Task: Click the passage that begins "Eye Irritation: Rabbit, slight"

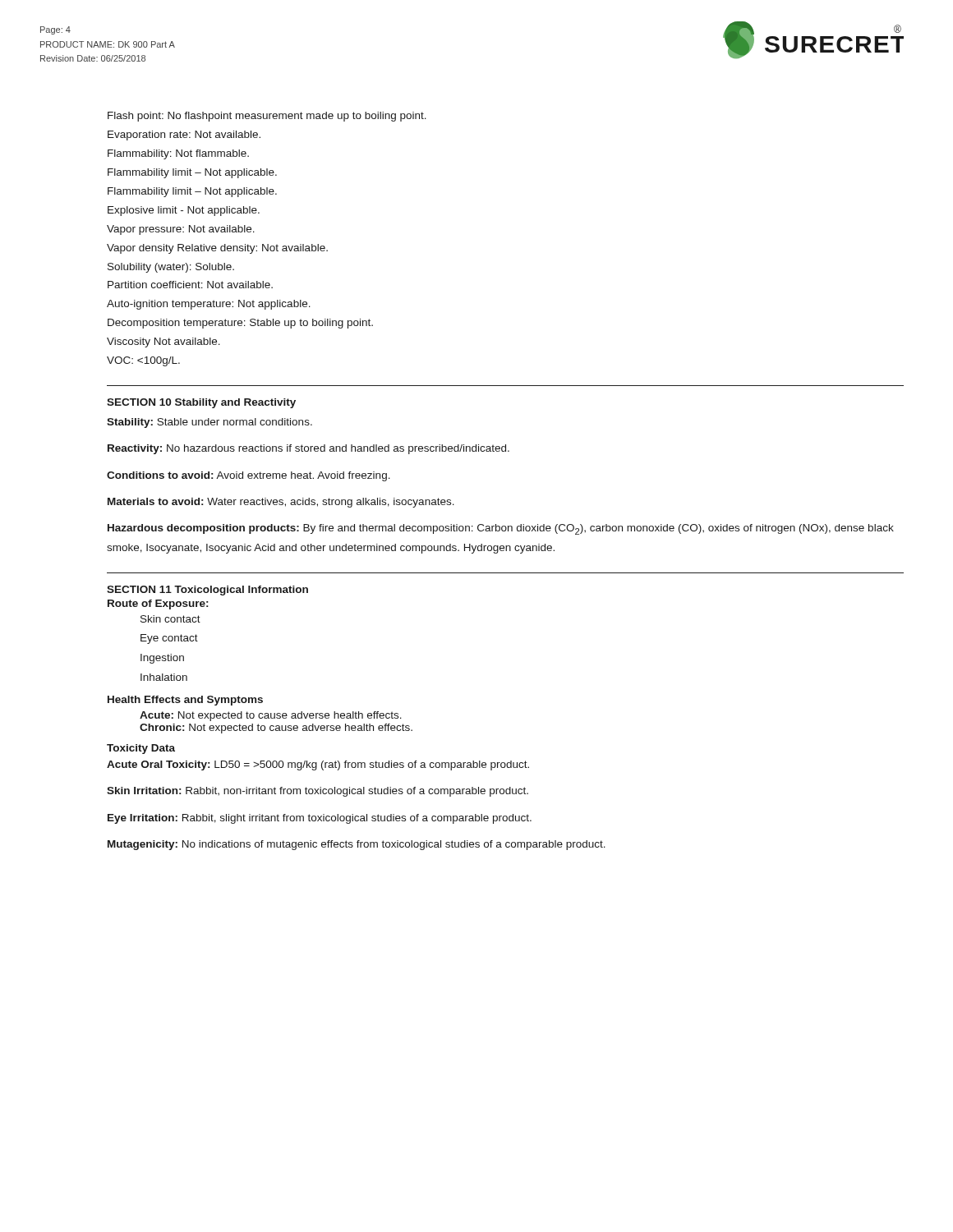Action: 319,817
